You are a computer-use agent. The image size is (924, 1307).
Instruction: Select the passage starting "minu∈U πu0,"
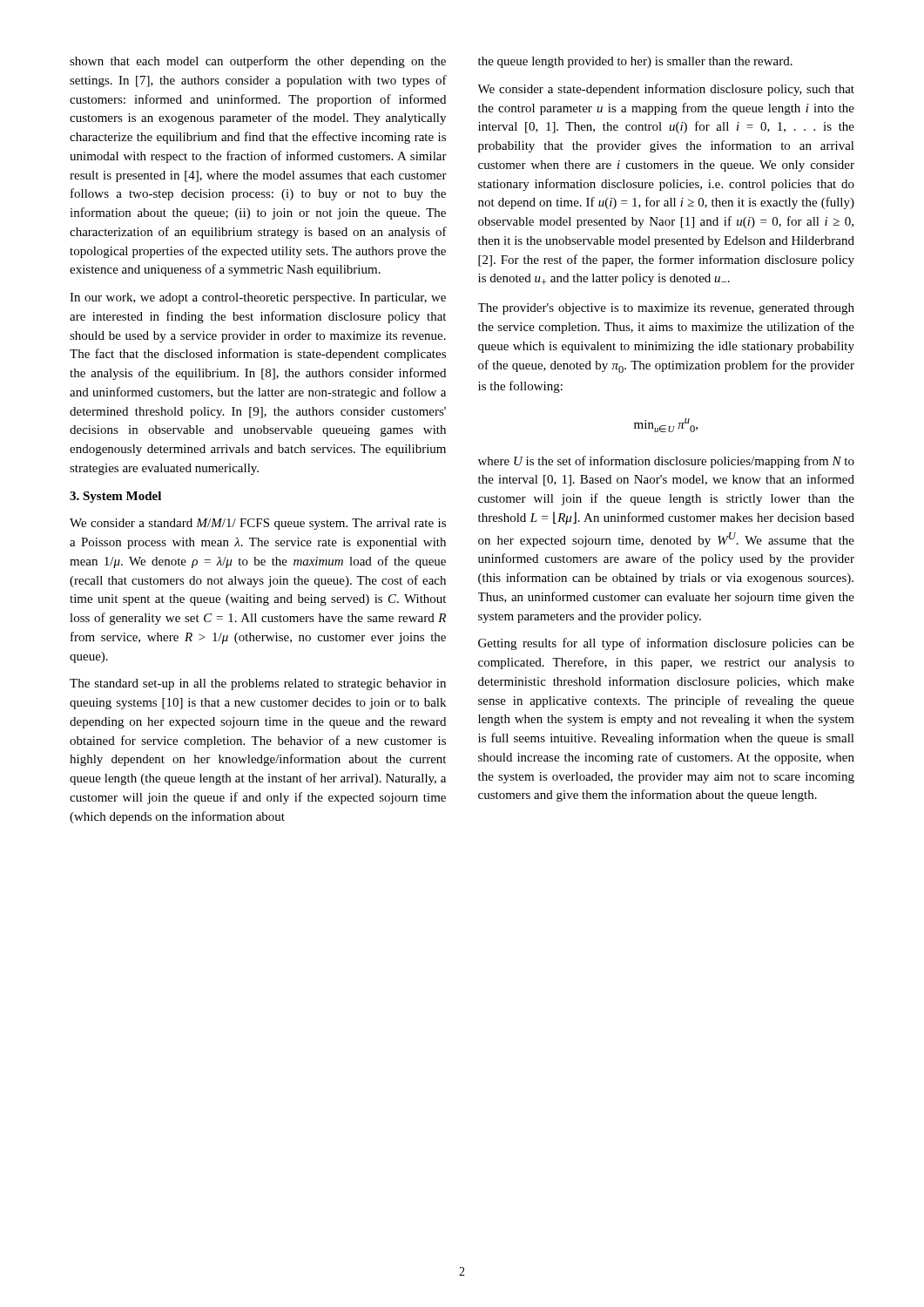tap(666, 424)
